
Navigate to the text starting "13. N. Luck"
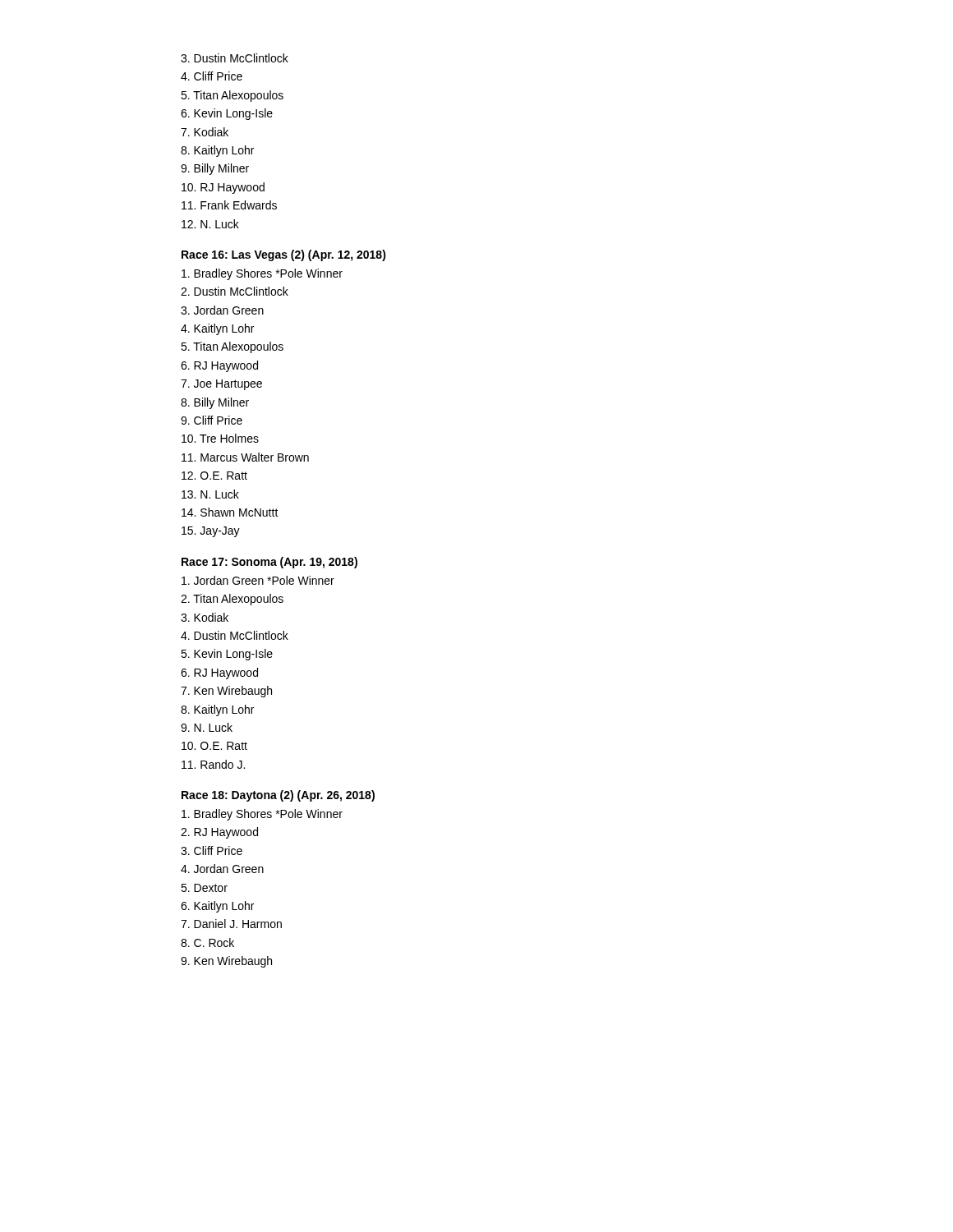tap(210, 494)
